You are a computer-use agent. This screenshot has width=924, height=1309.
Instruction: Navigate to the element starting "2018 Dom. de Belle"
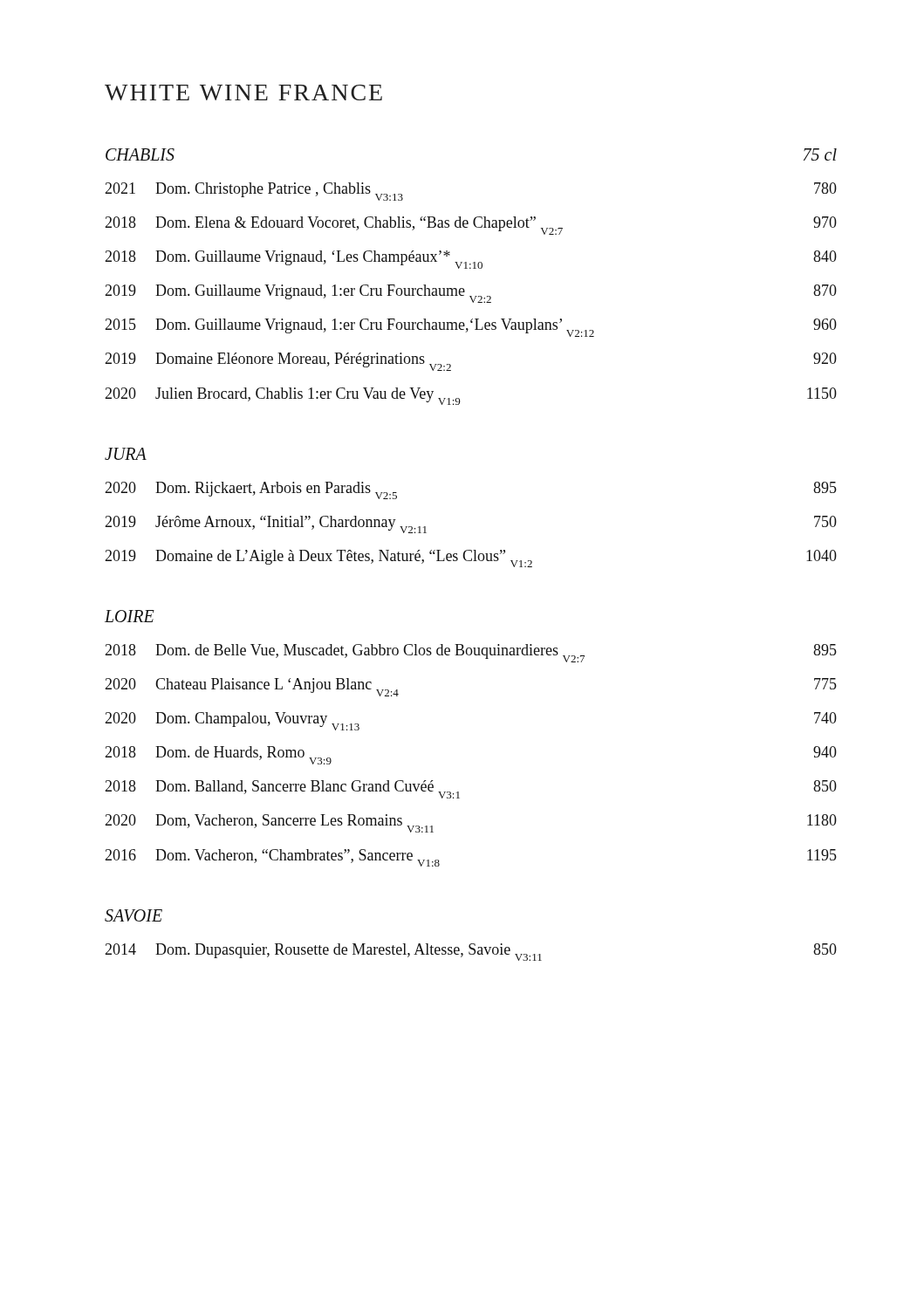tap(471, 651)
